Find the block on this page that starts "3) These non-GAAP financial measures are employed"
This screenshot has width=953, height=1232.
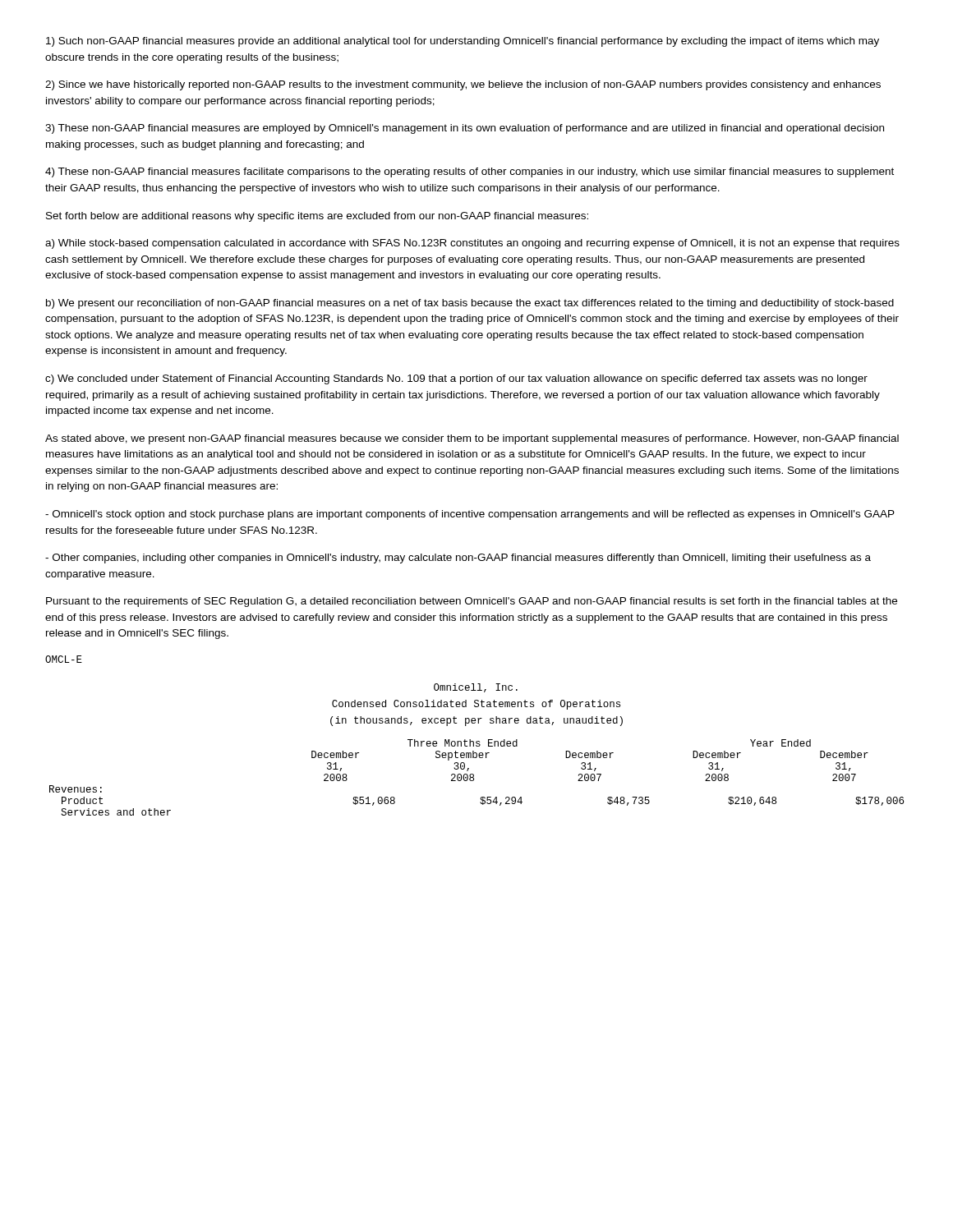click(465, 136)
